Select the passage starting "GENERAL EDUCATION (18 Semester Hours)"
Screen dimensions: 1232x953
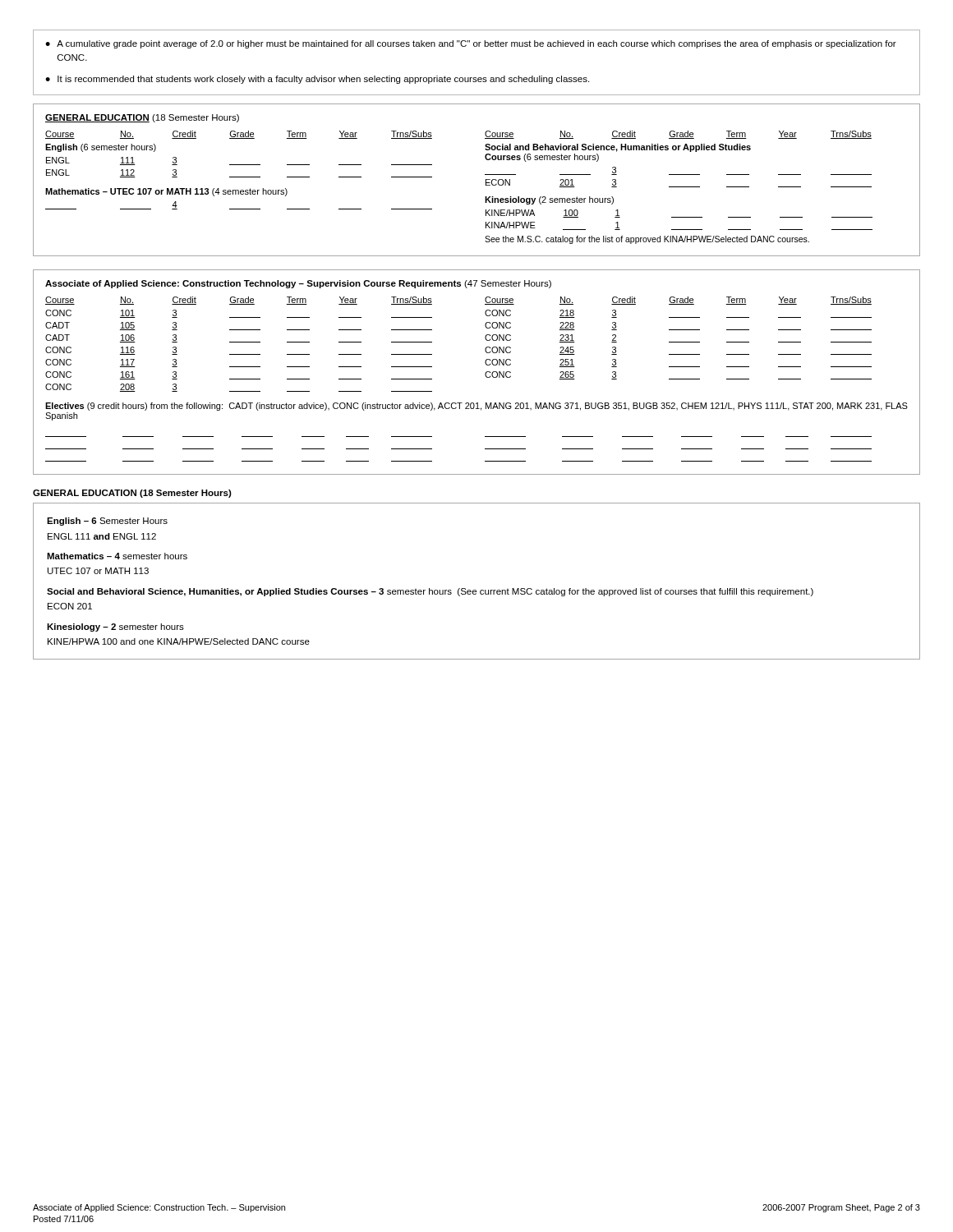tap(132, 493)
